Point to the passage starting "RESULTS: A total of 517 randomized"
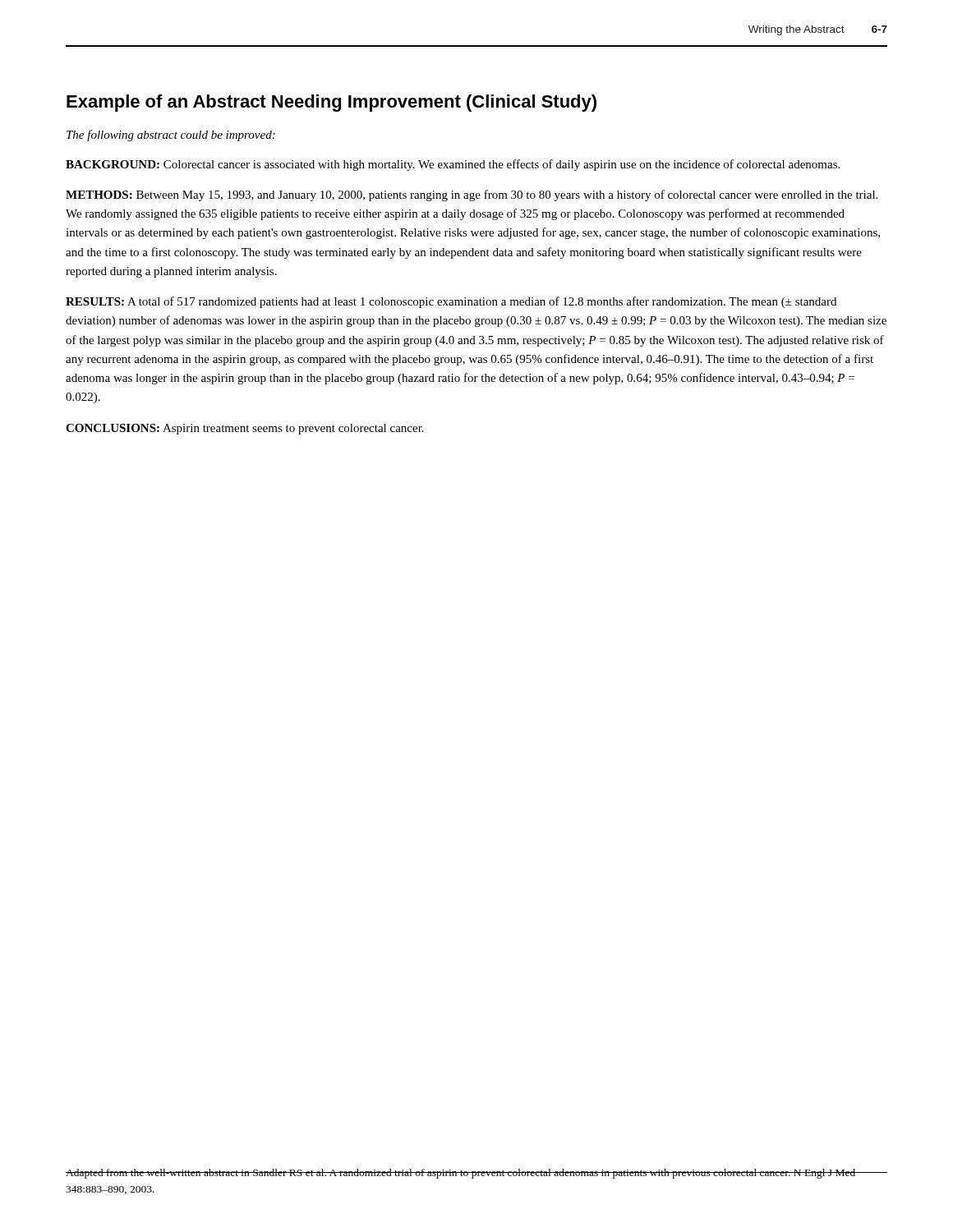Screen dimensions: 1232x953 (476, 349)
